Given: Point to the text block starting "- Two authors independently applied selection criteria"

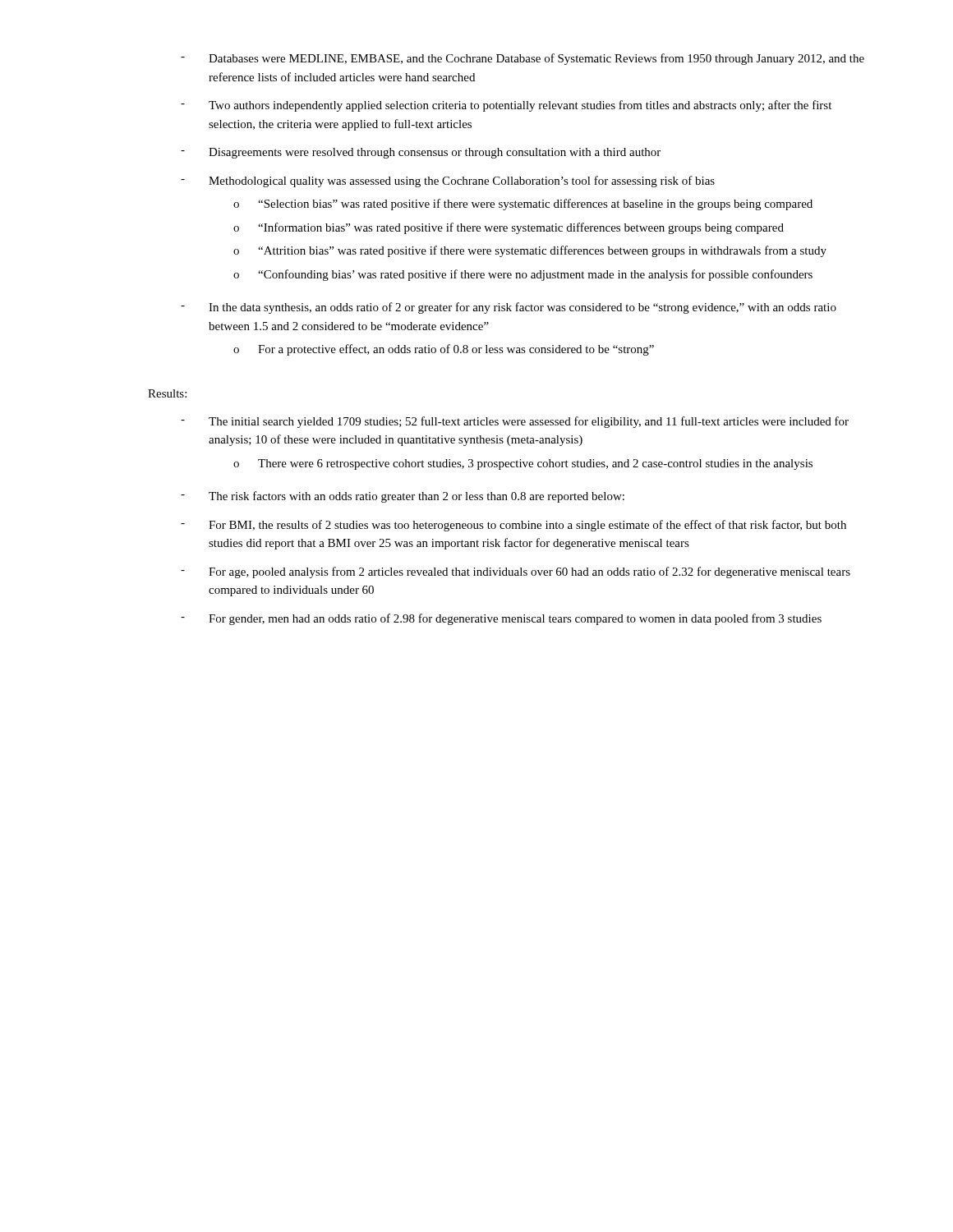Looking at the screenshot, I should tap(526, 115).
